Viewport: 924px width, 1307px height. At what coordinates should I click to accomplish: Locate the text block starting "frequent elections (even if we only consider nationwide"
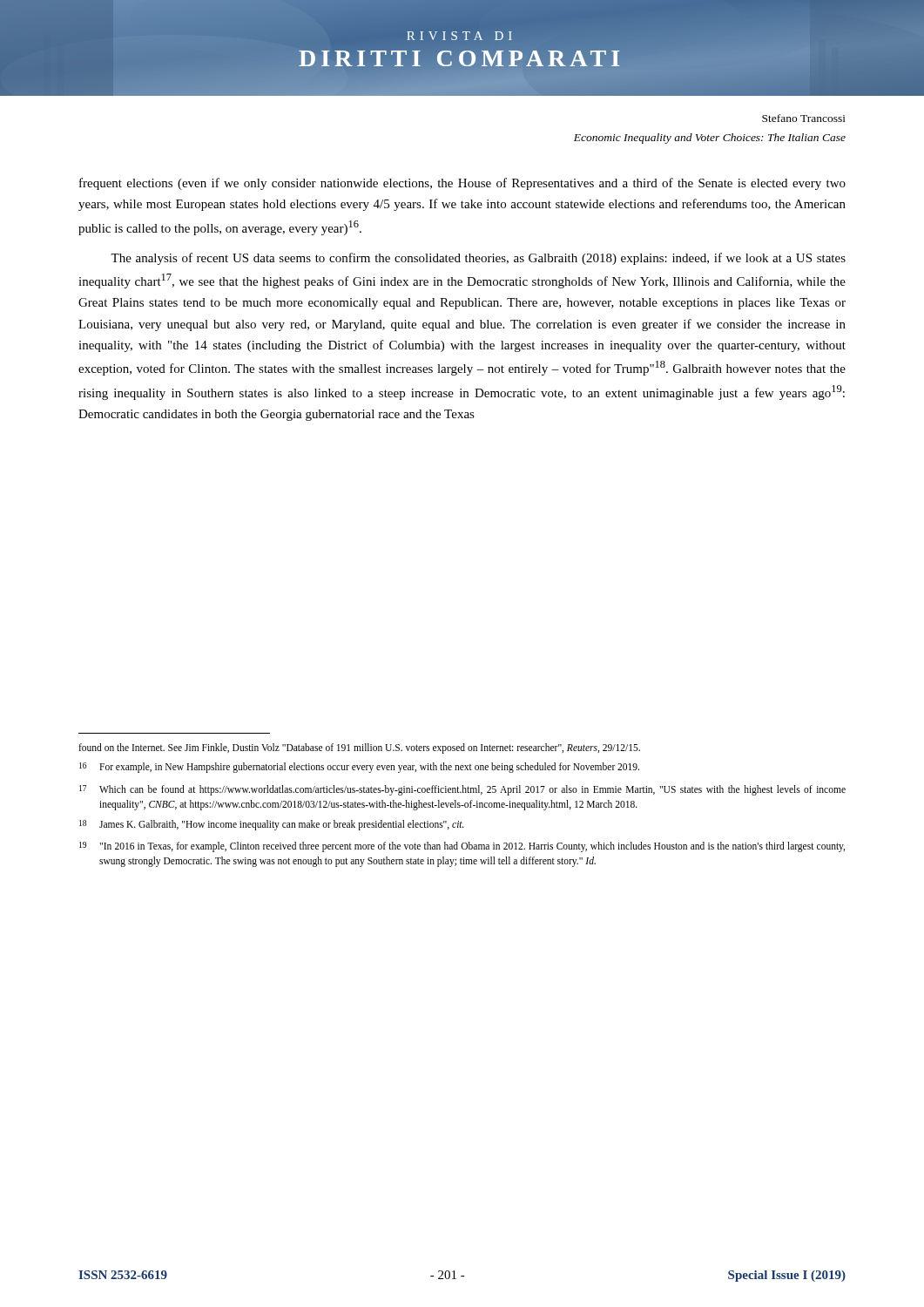462,299
